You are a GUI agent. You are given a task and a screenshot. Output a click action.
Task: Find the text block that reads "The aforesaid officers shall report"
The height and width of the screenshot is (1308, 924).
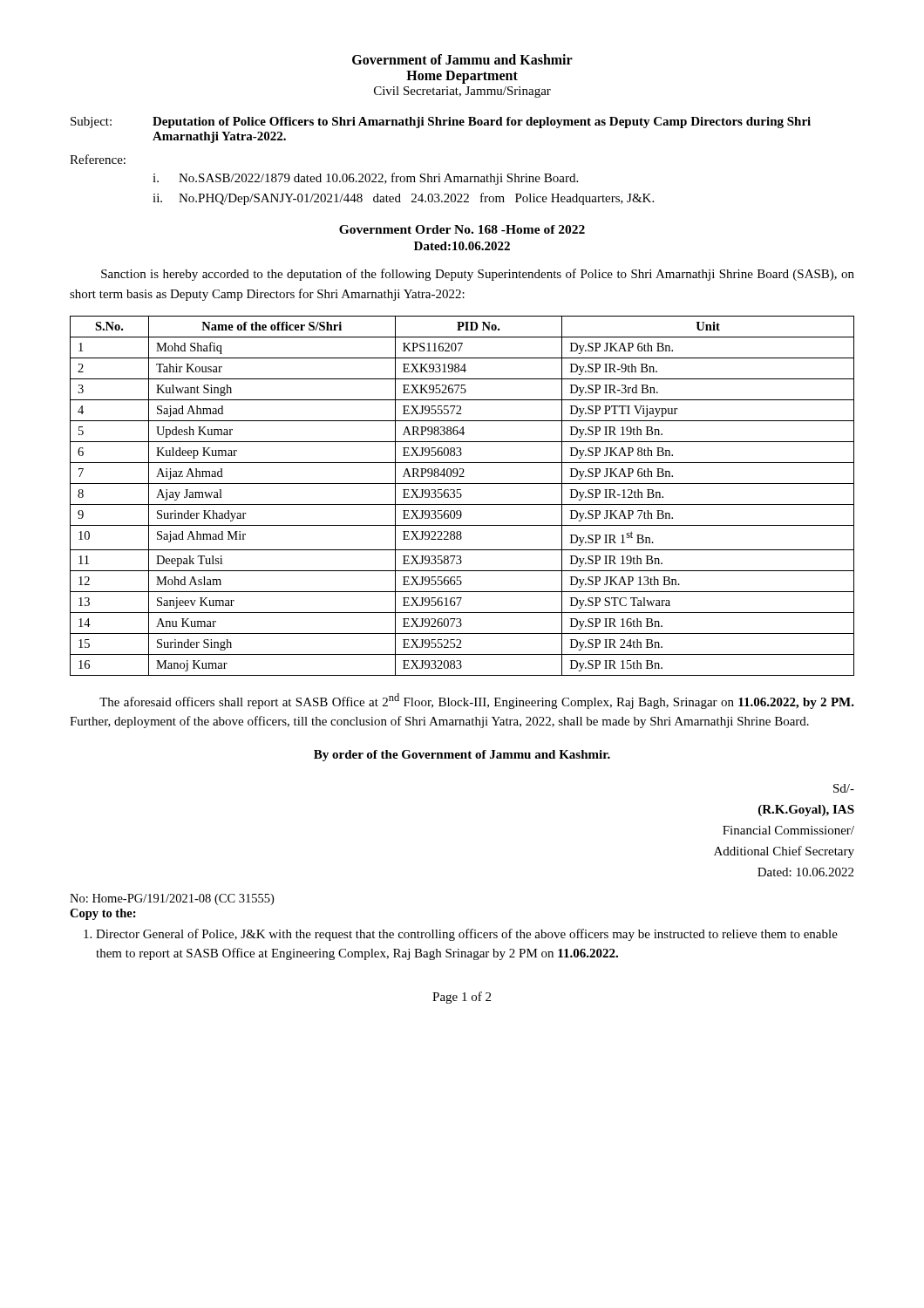(462, 710)
